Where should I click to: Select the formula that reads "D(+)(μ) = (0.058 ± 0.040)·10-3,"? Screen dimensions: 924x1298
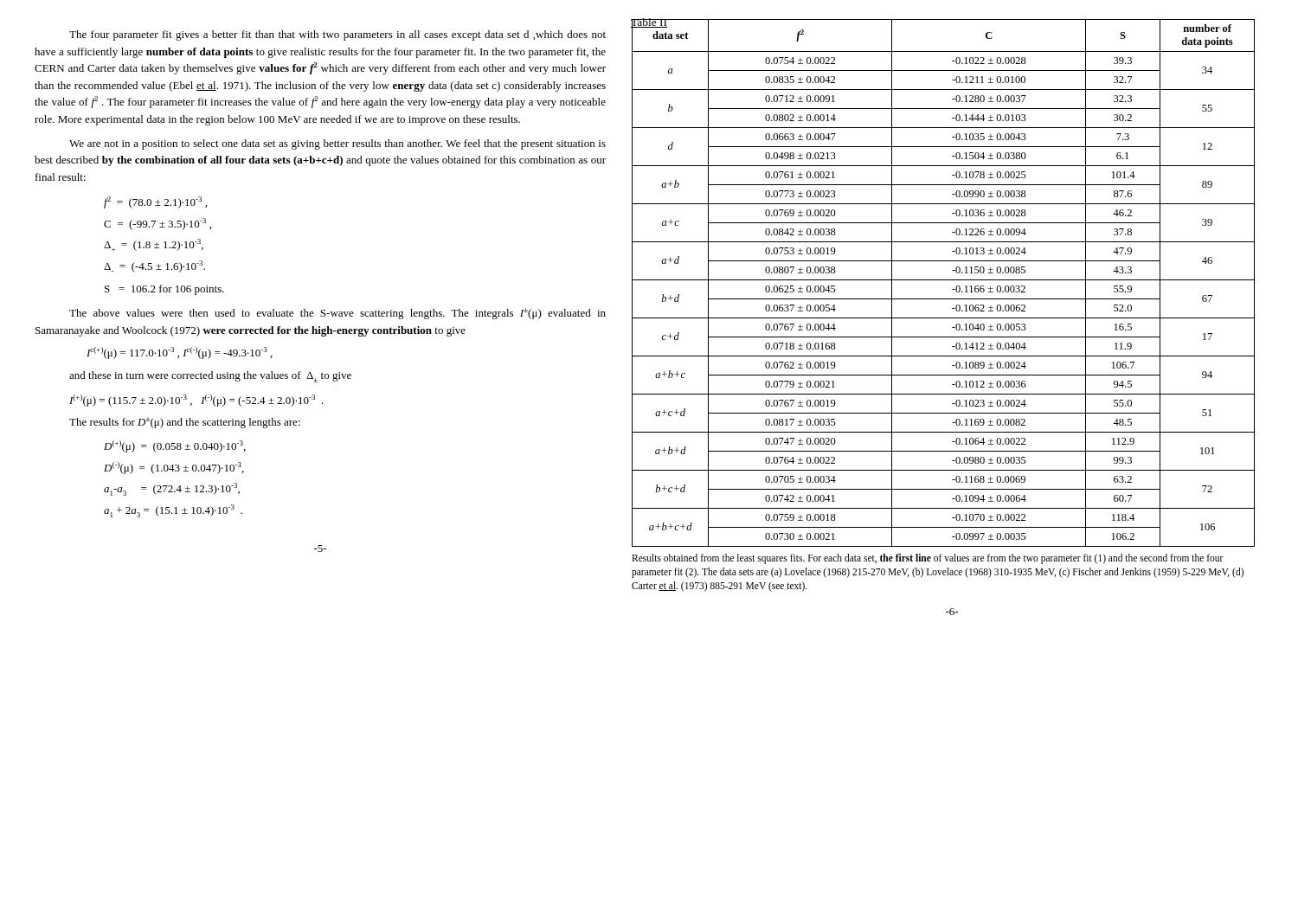click(175, 446)
